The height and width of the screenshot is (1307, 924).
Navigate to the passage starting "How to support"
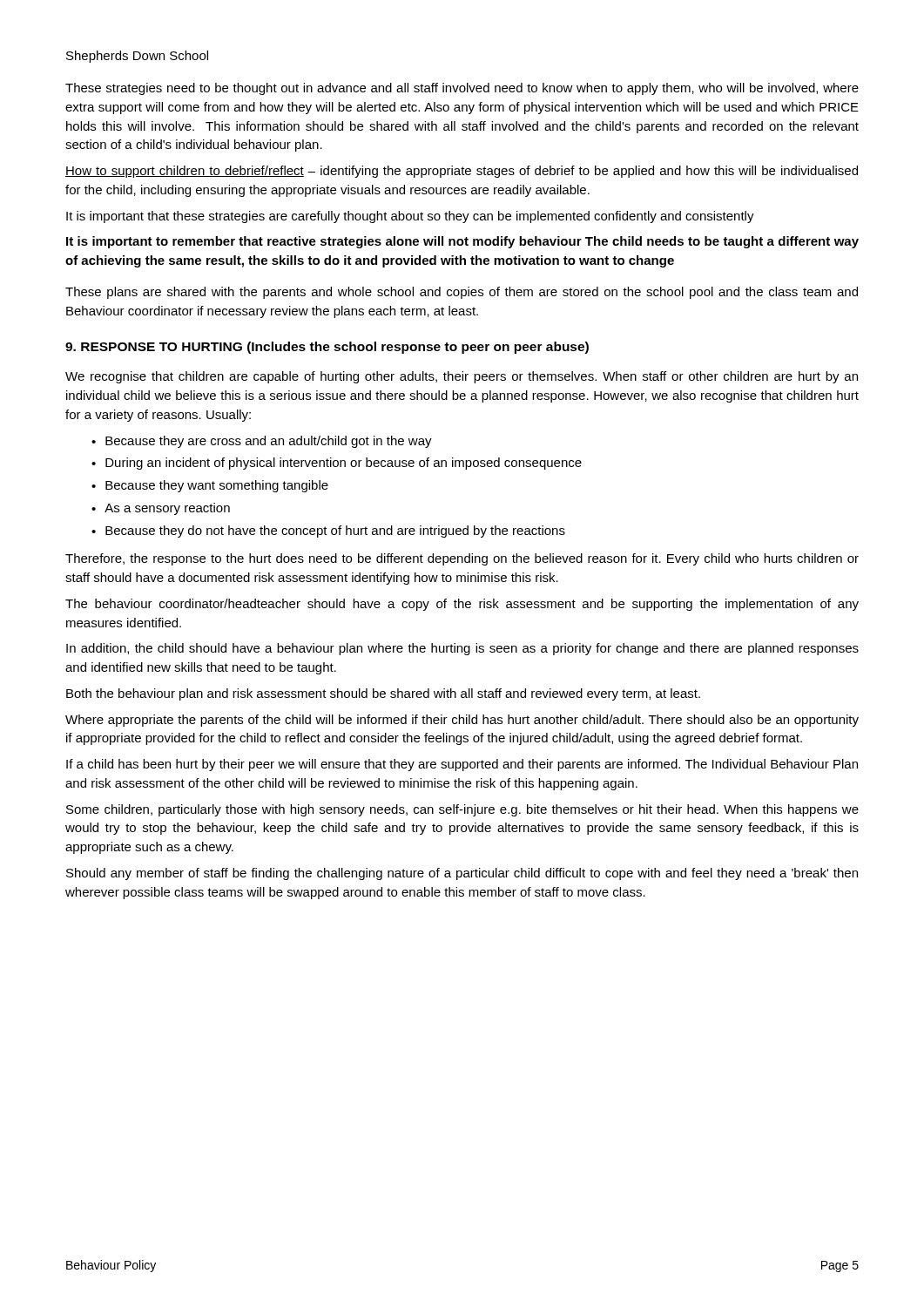pyautogui.click(x=462, y=180)
